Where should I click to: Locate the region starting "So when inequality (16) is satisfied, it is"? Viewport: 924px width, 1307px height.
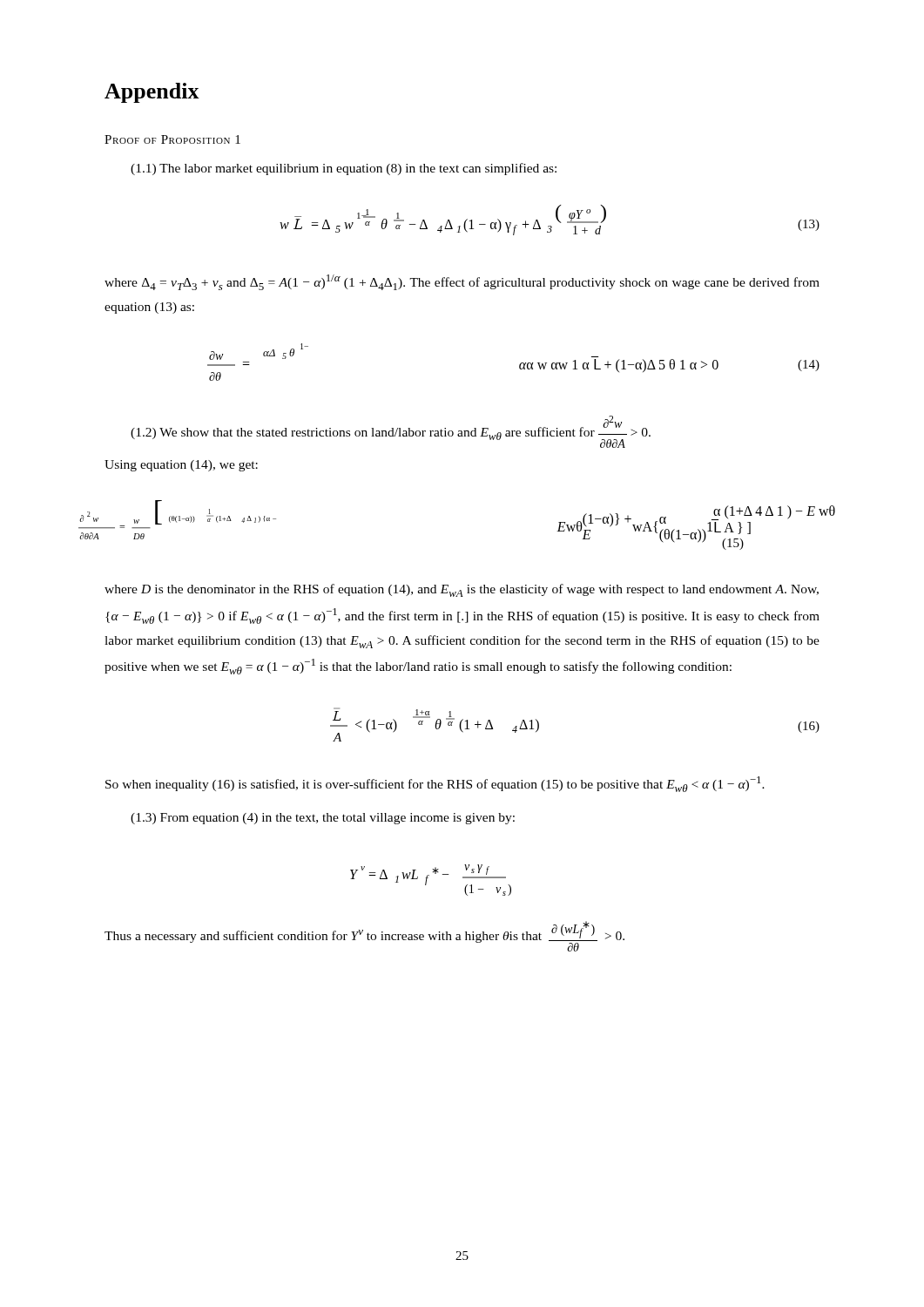[435, 784]
